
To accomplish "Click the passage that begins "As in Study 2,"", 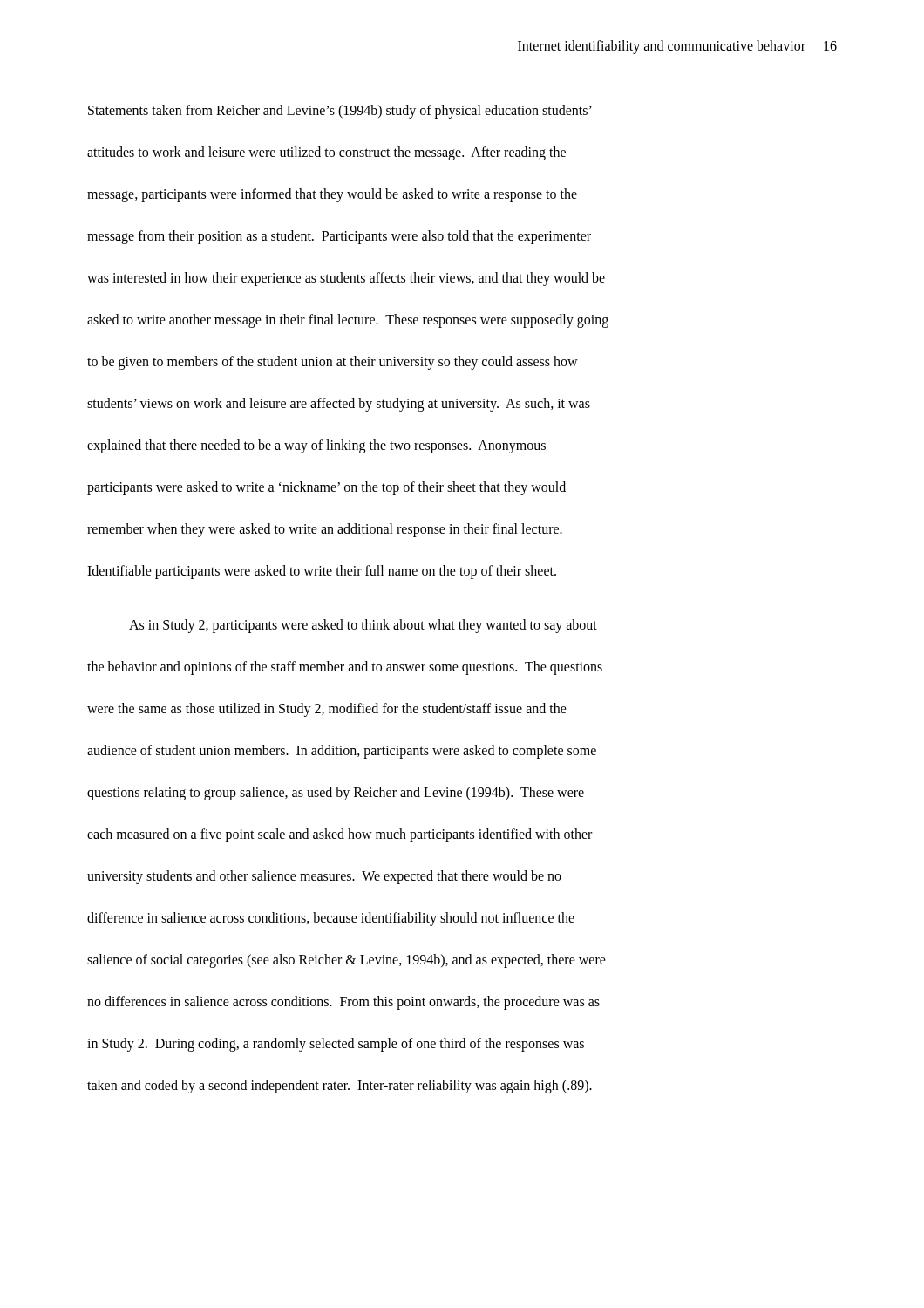I will click(363, 626).
